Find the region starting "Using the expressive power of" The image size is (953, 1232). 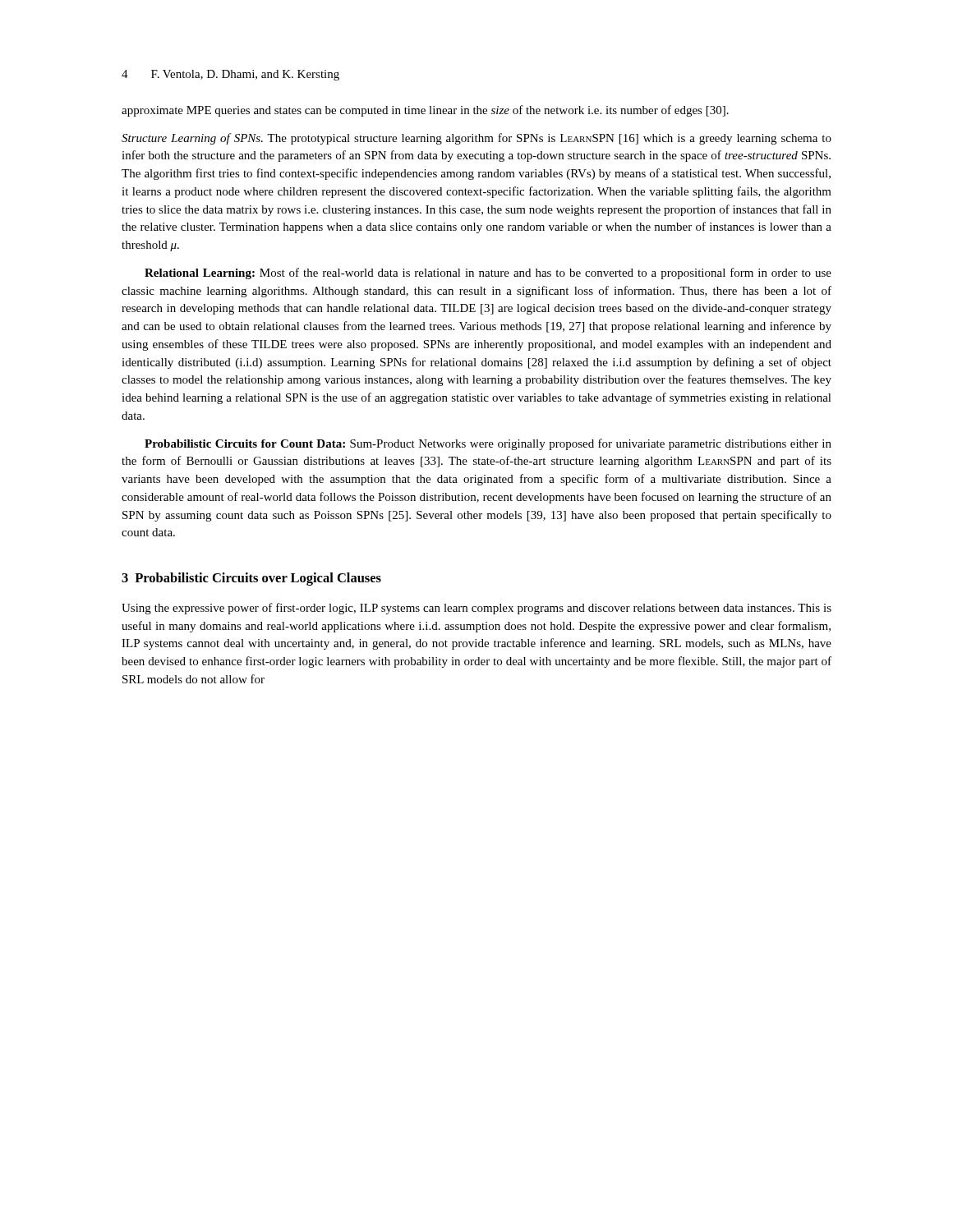click(x=476, y=644)
